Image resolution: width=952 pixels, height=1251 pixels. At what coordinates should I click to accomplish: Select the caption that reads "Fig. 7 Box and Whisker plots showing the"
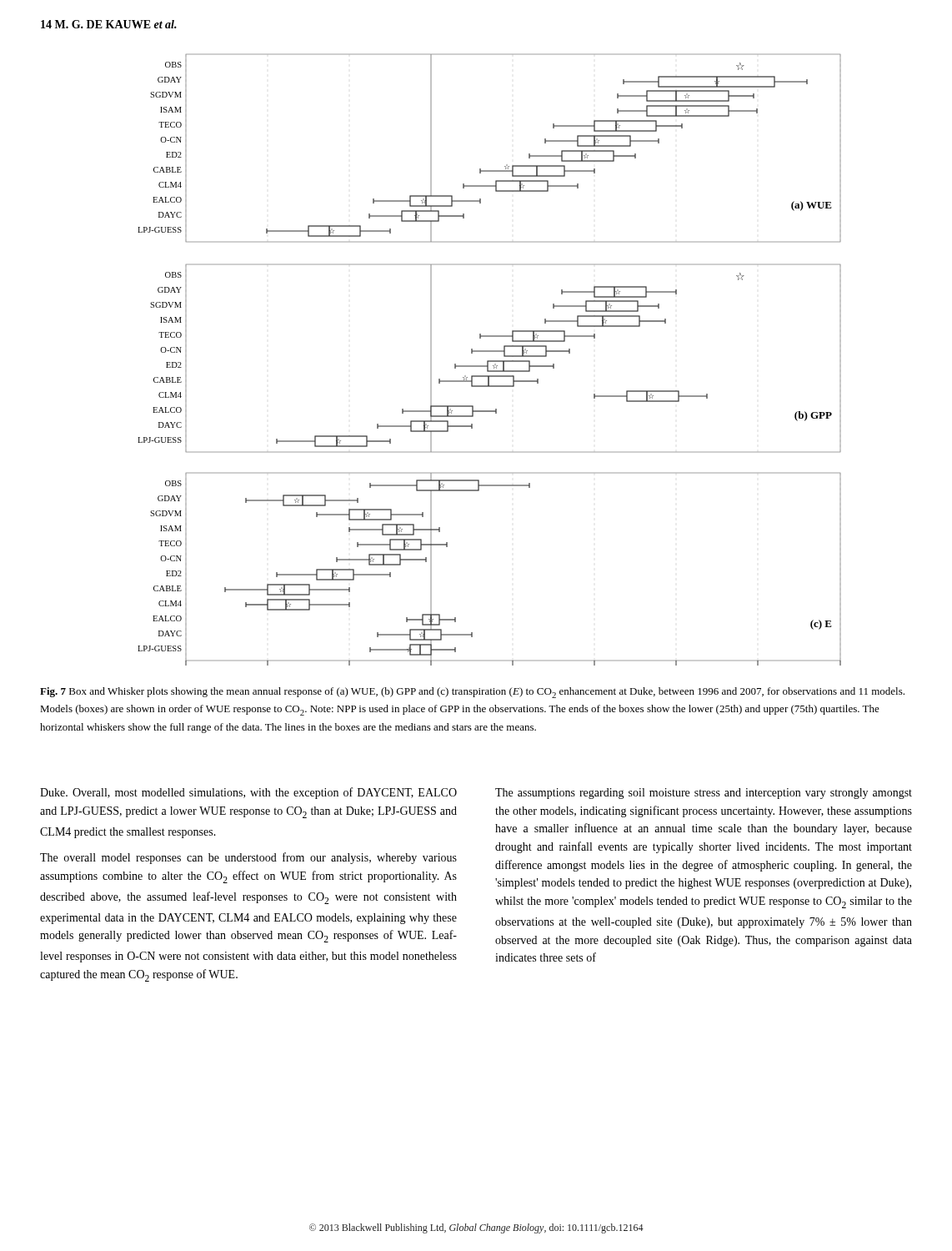(x=473, y=709)
